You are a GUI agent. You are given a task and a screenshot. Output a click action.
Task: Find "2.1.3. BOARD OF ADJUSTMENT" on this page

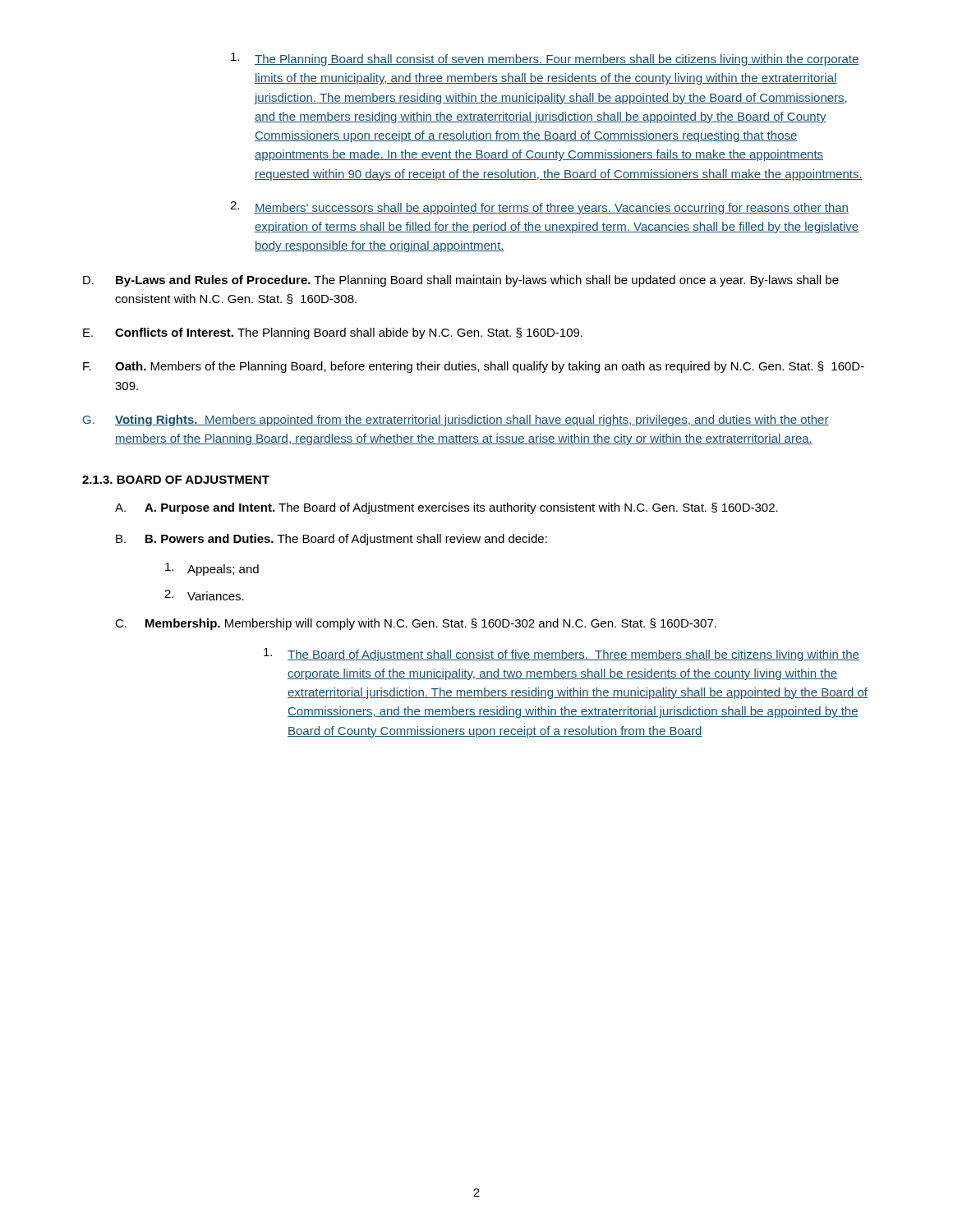tap(176, 479)
